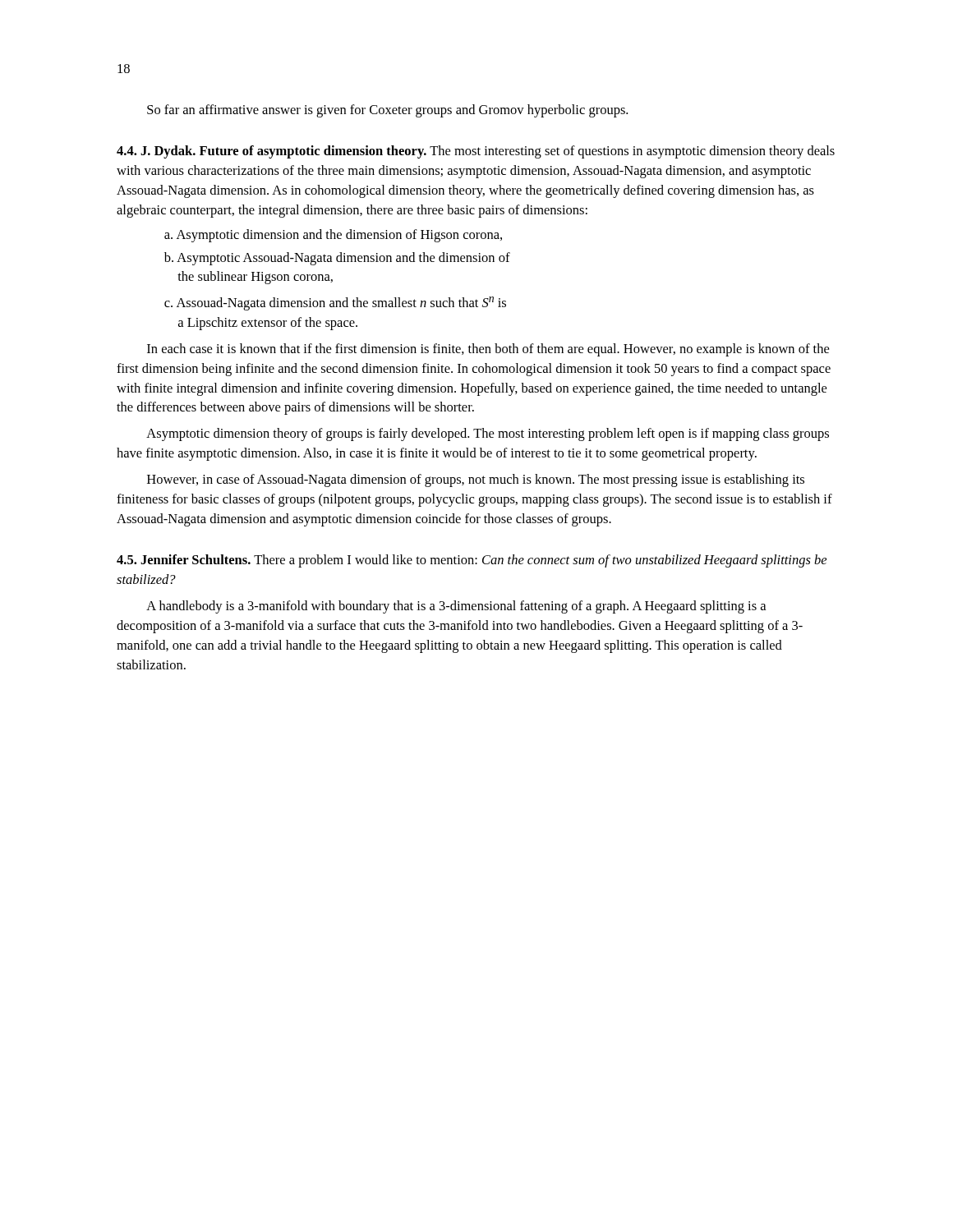Find the block on this page that starts "a. Asymptotic dimension and the dimension of"
This screenshot has width=953, height=1232.
point(500,235)
